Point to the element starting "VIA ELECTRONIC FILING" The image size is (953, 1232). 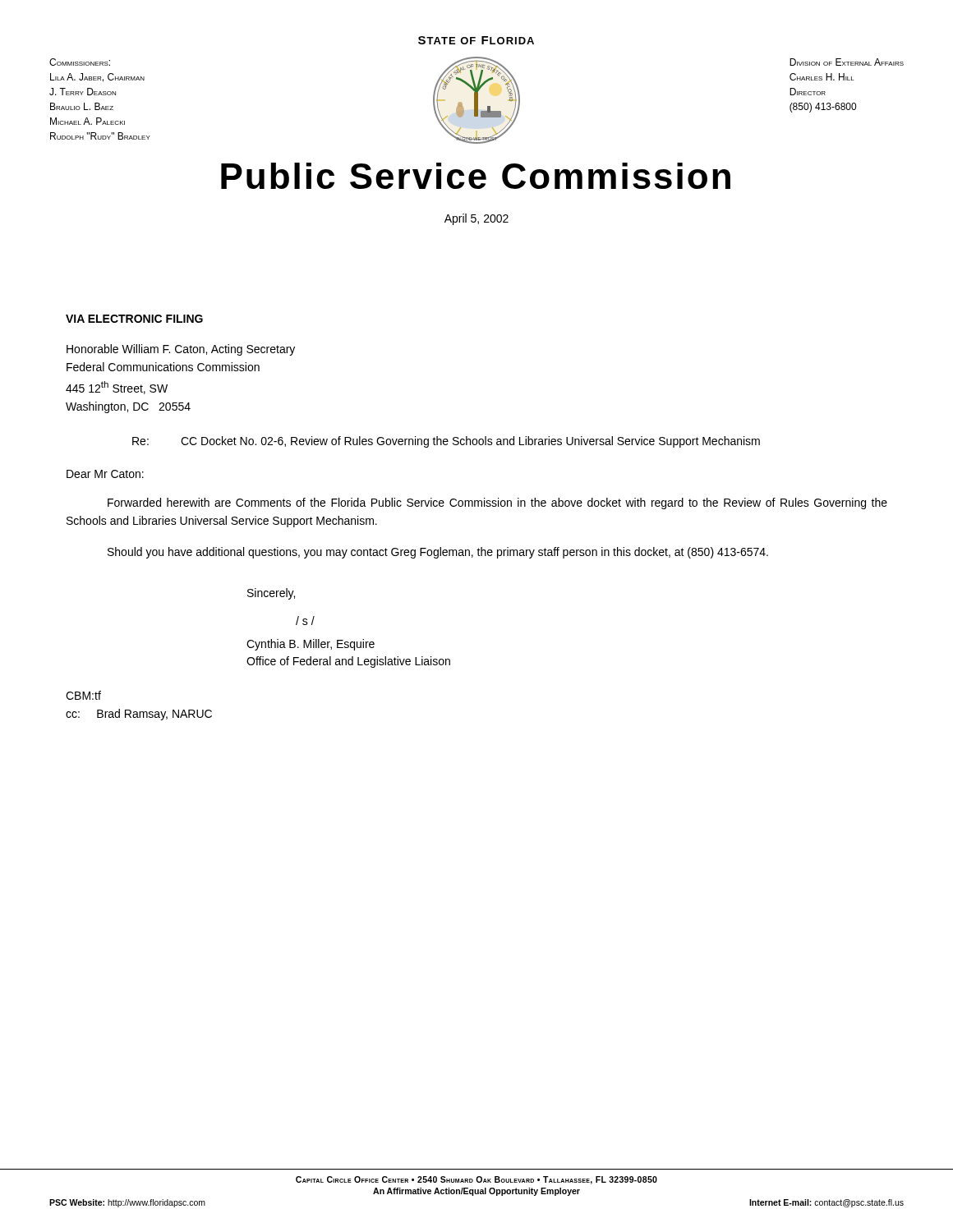[x=135, y=319]
